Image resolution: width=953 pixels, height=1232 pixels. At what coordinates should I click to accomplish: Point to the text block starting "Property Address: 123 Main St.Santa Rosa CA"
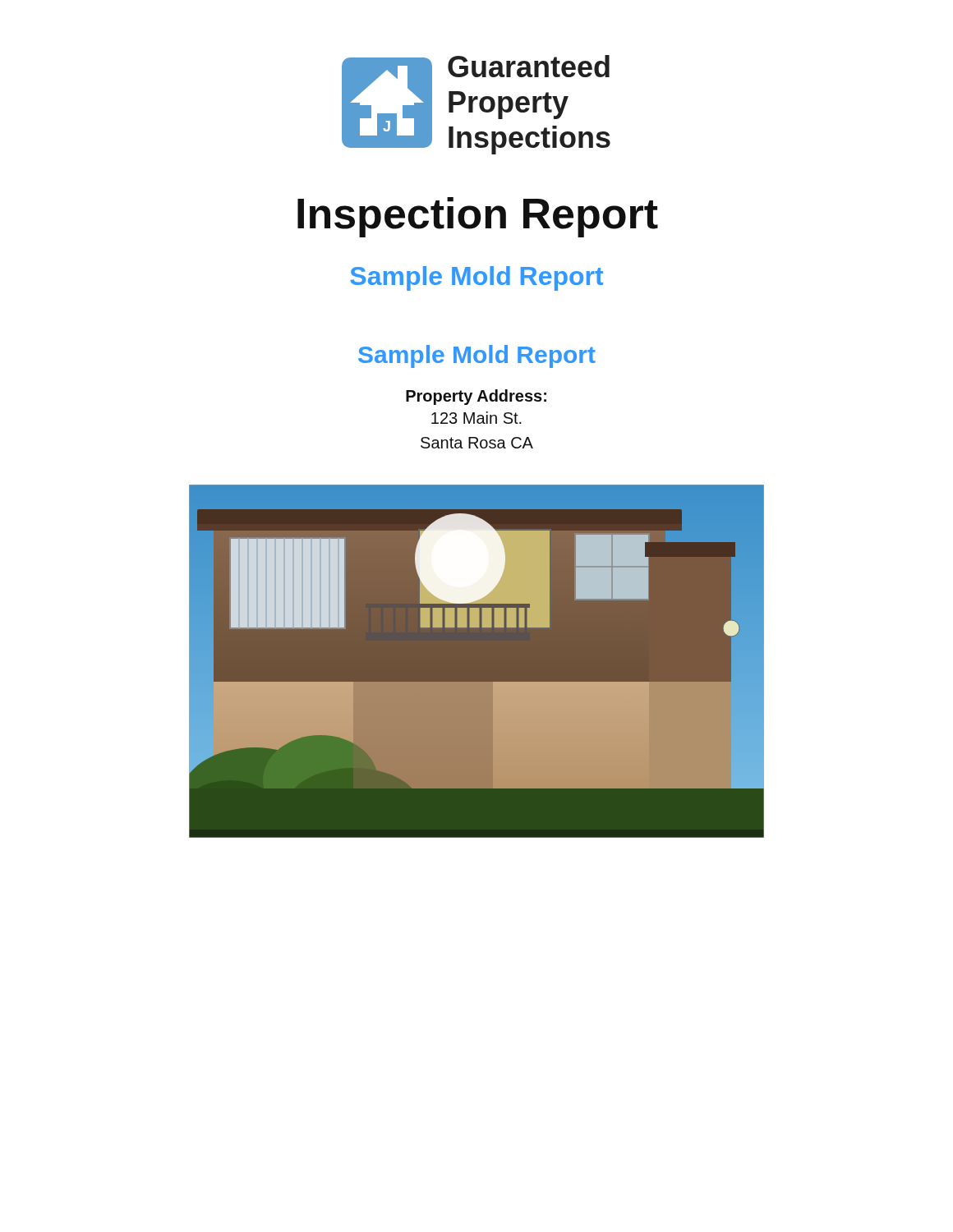476,421
